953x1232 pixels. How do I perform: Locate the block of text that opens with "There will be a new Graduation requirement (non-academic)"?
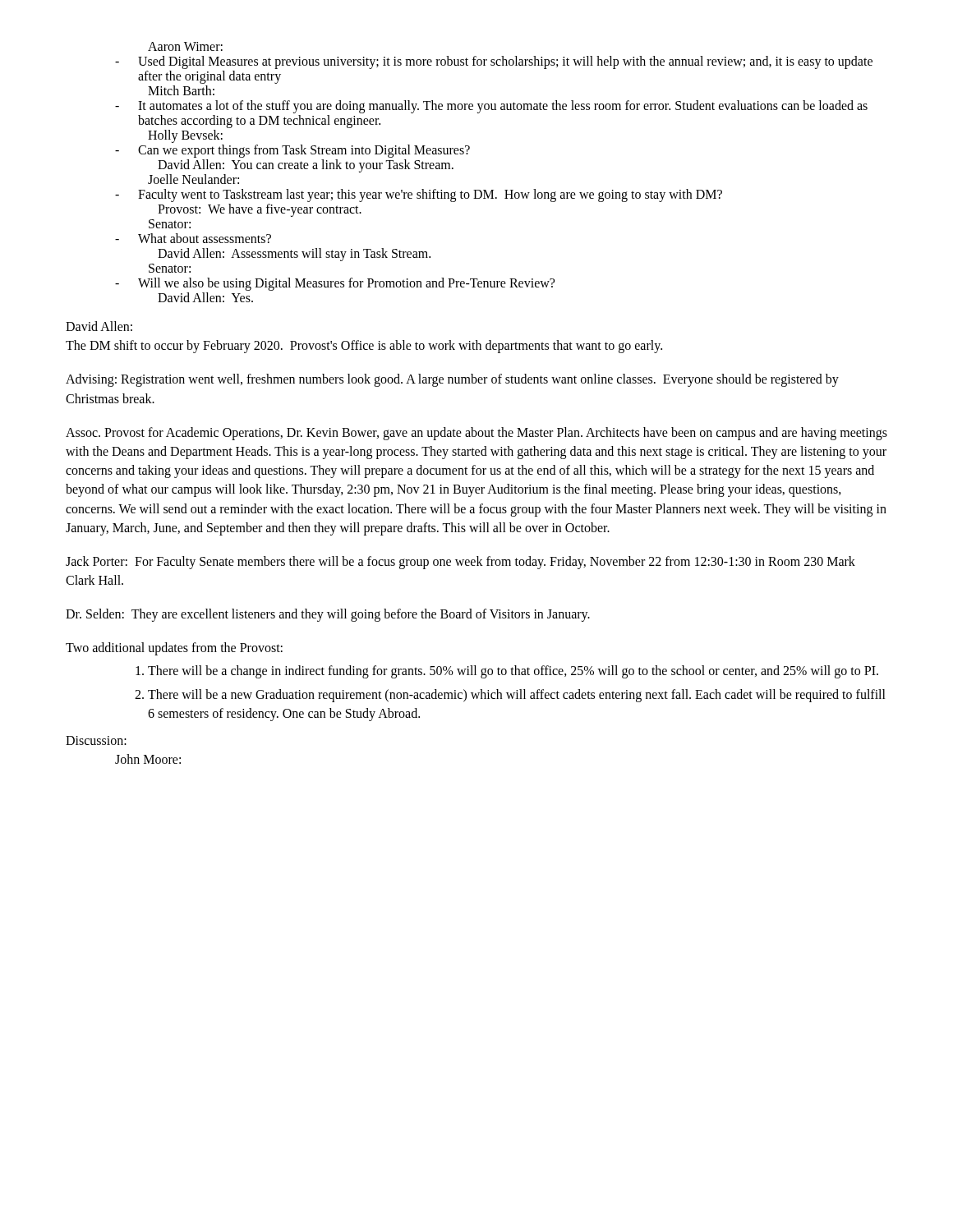click(x=517, y=704)
